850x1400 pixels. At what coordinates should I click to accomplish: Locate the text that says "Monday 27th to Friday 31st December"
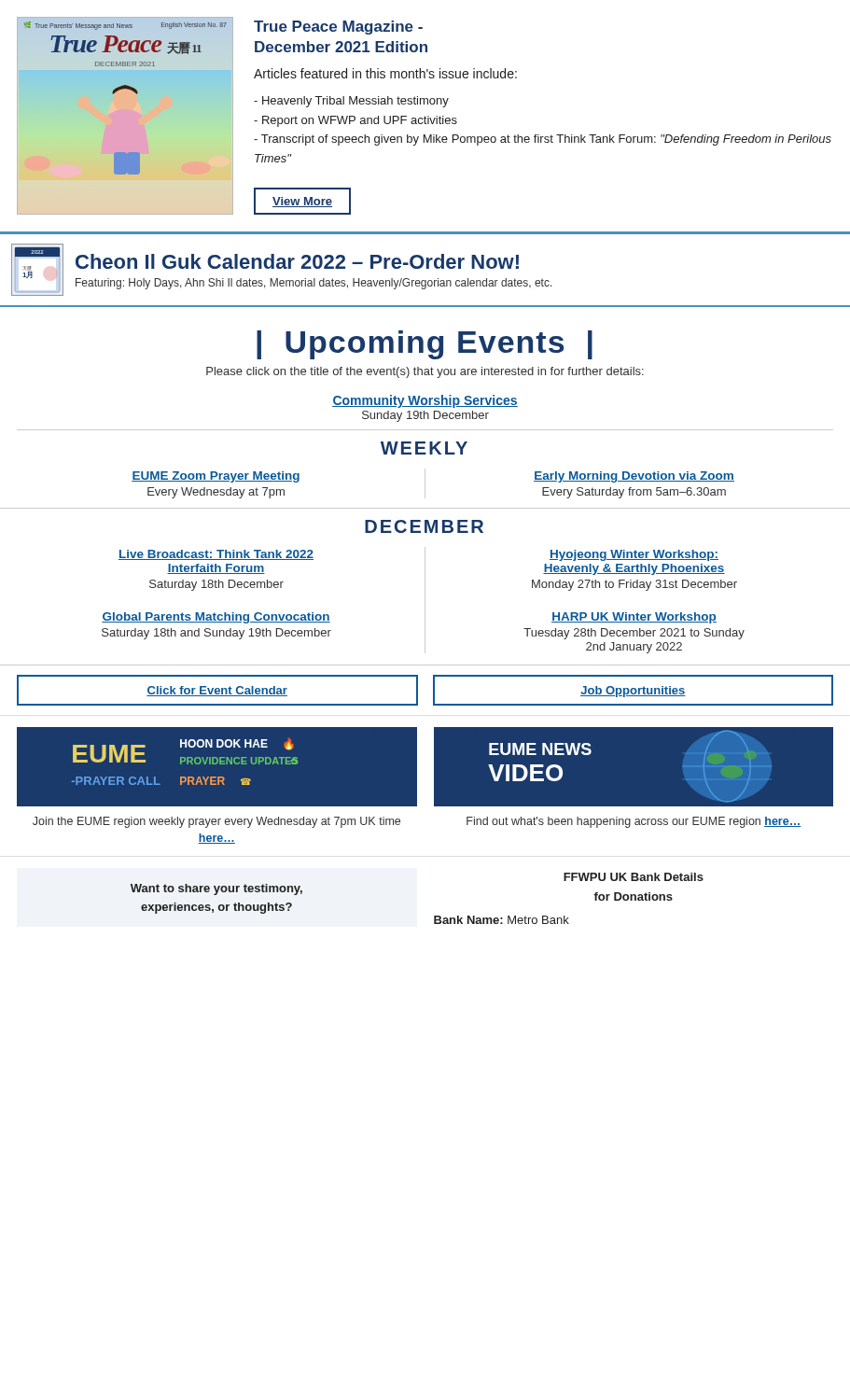coord(634,584)
